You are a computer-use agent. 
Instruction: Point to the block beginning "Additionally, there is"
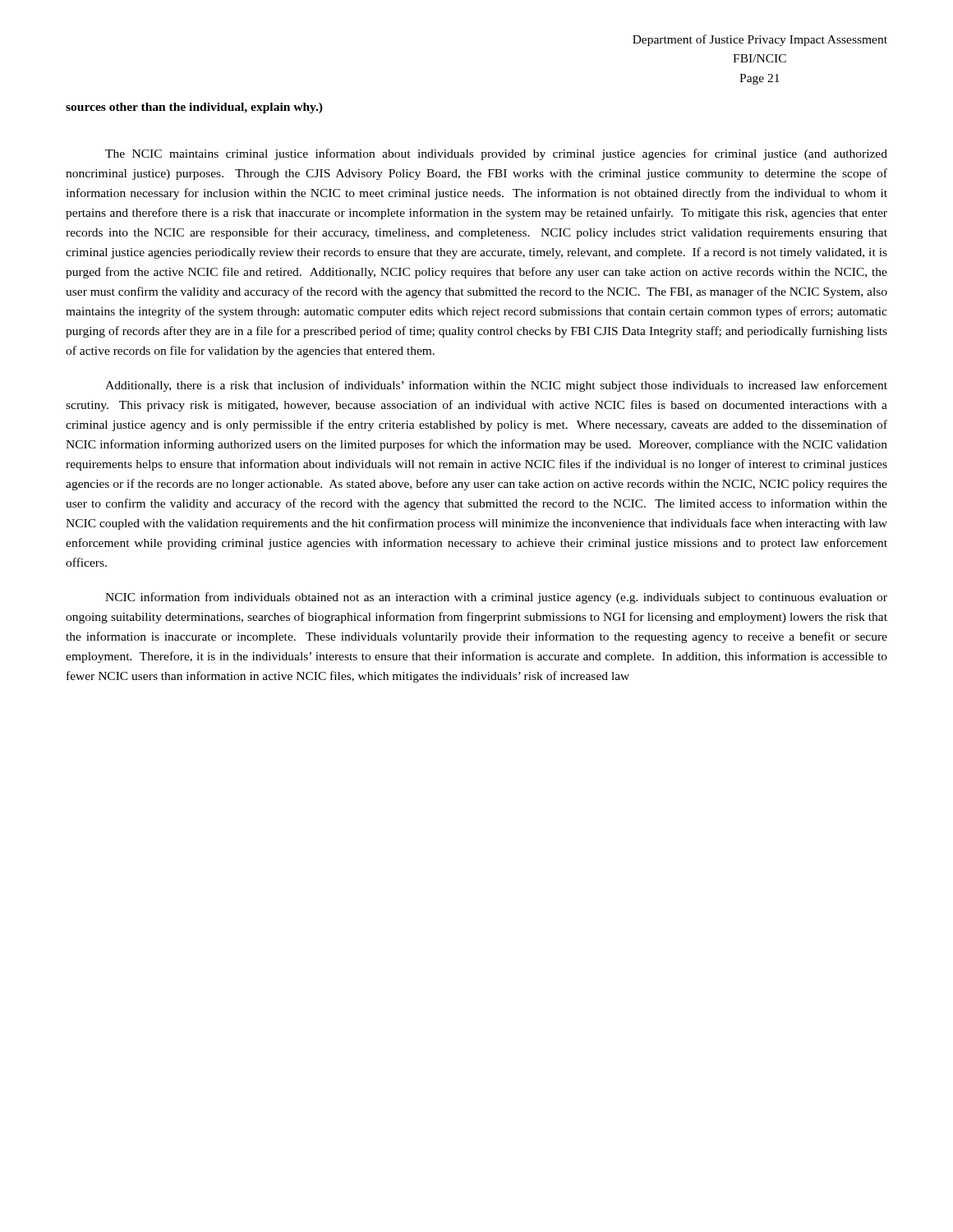476,474
